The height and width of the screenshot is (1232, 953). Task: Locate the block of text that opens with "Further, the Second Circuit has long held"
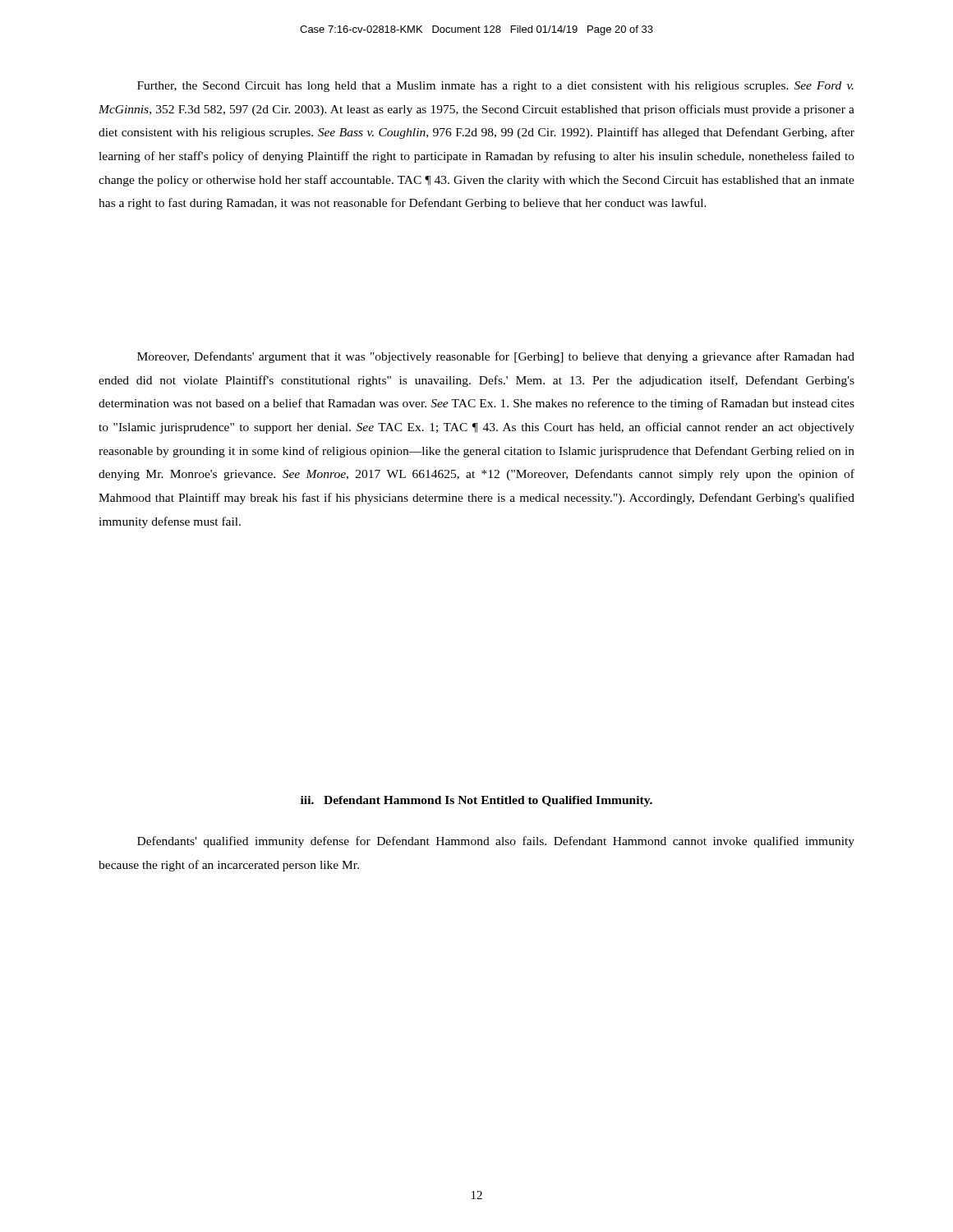[476, 145]
